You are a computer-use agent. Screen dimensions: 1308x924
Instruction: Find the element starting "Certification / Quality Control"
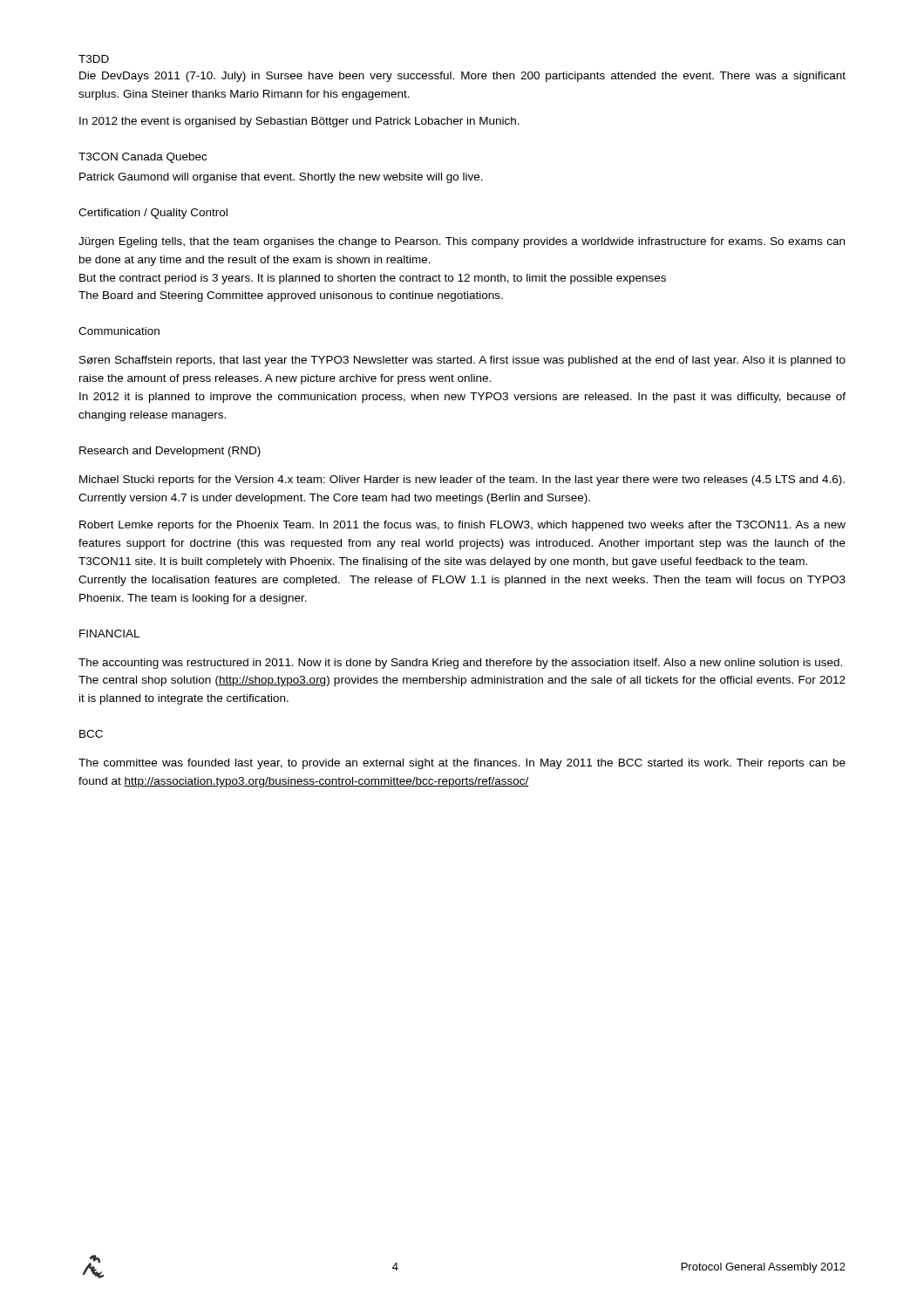pyautogui.click(x=153, y=212)
